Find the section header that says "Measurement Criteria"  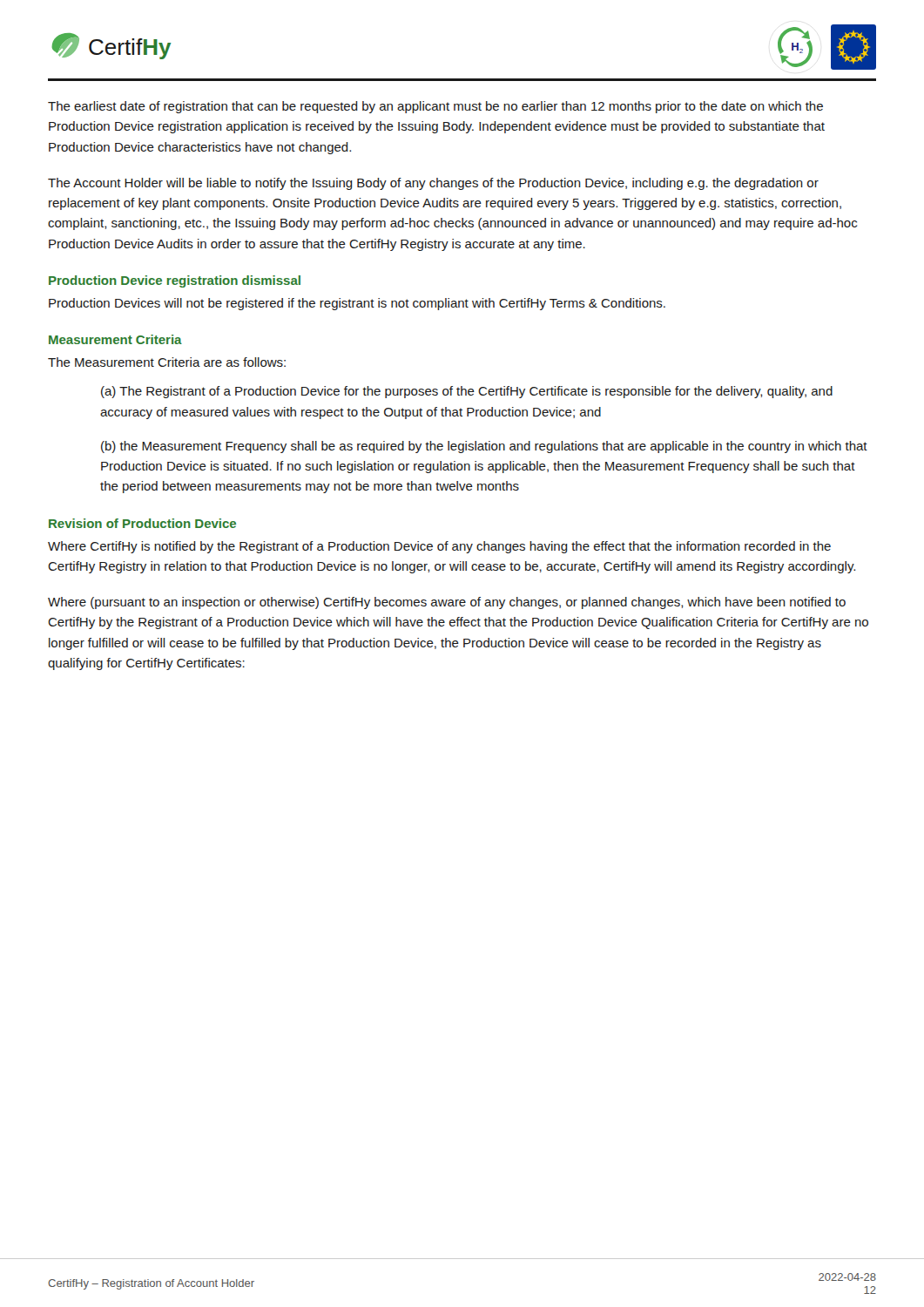(x=115, y=339)
